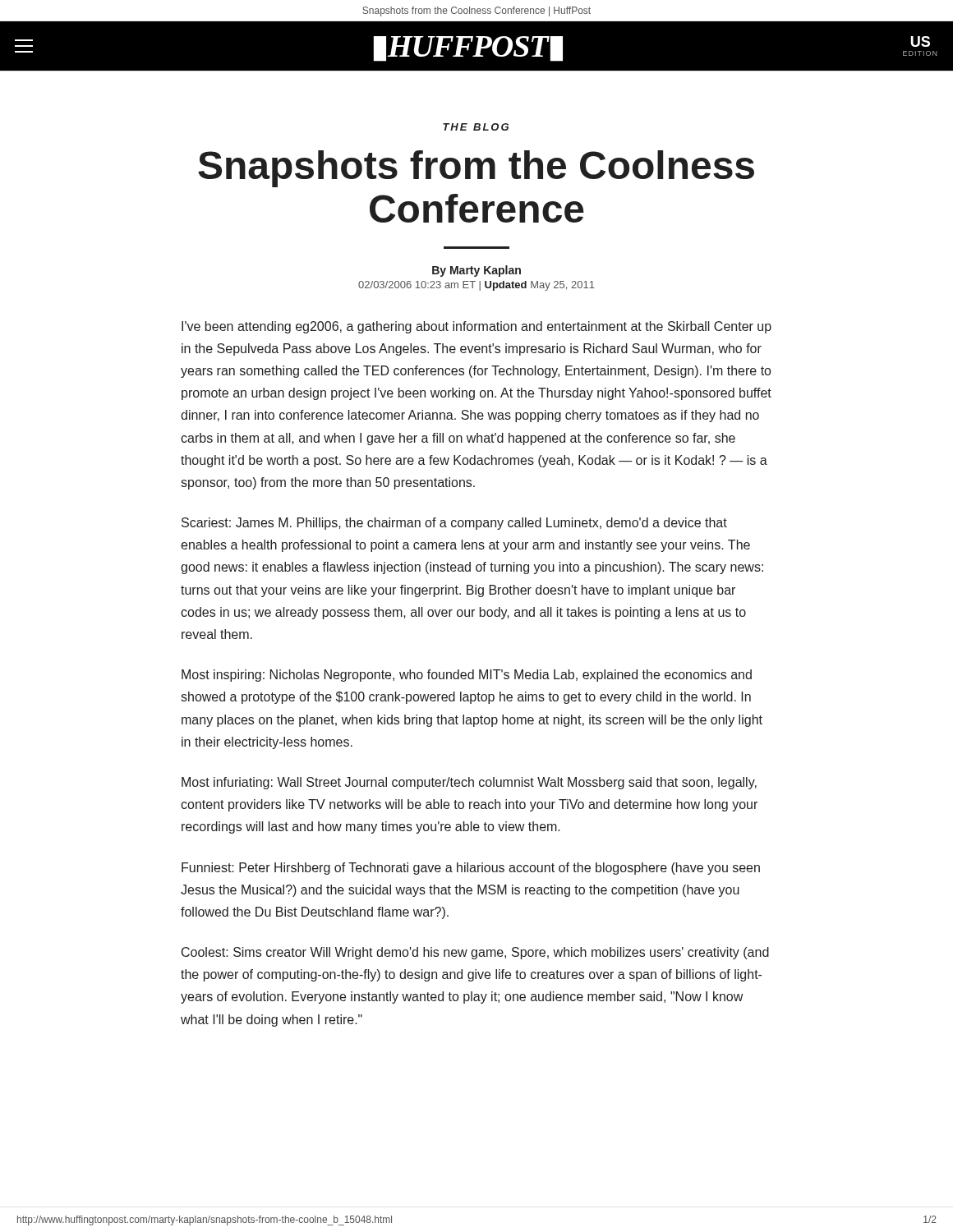Click on the text starting "THE BLOG"
The height and width of the screenshot is (1232, 953).
point(476,127)
